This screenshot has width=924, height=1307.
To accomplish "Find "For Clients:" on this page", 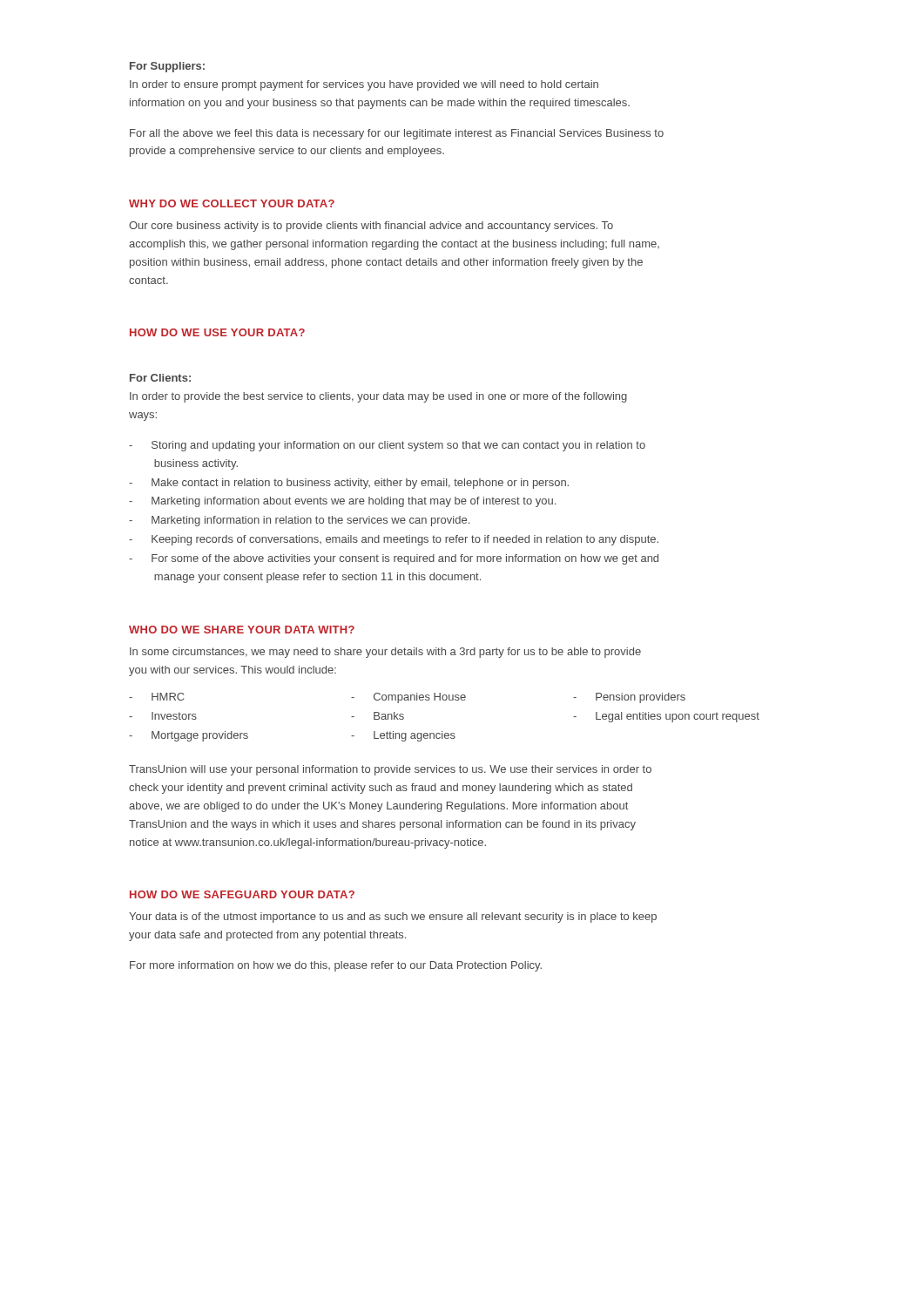I will [160, 378].
